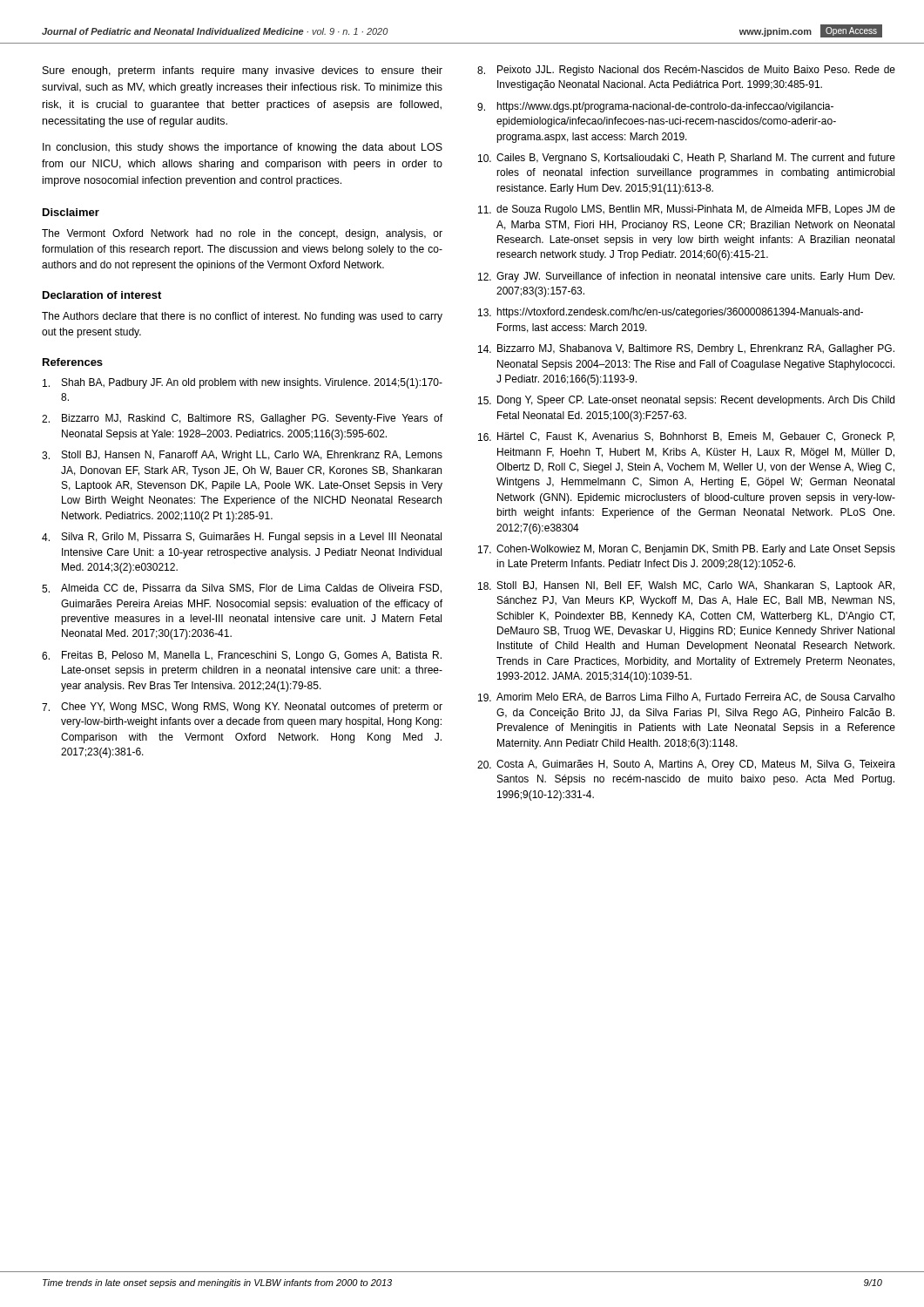Point to the block beginning "In conclusion, this study shows the importance of"
The height and width of the screenshot is (1307, 924).
tap(242, 164)
